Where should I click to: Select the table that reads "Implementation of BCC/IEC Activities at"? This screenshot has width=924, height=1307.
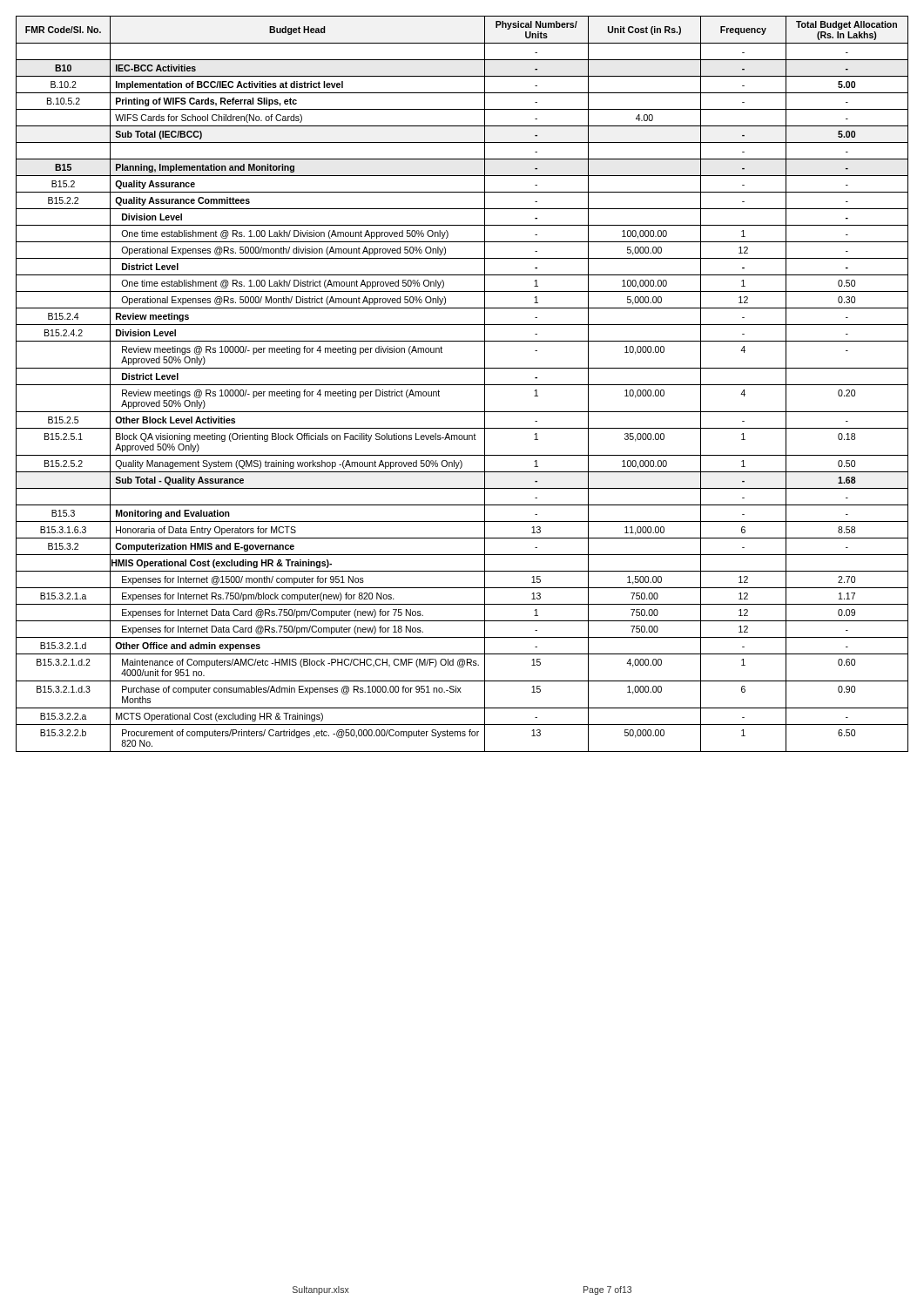click(462, 384)
